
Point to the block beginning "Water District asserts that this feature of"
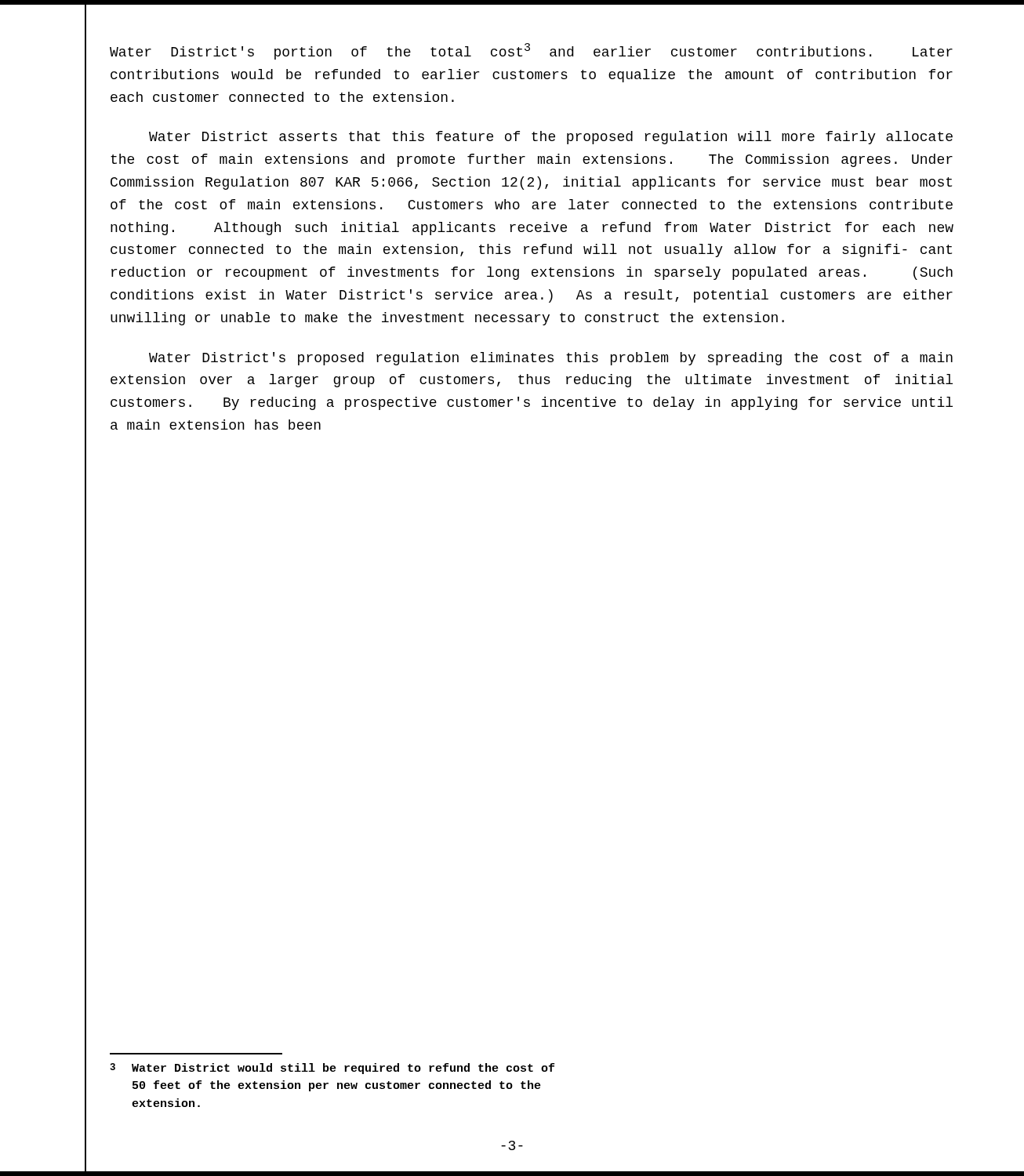coord(532,228)
